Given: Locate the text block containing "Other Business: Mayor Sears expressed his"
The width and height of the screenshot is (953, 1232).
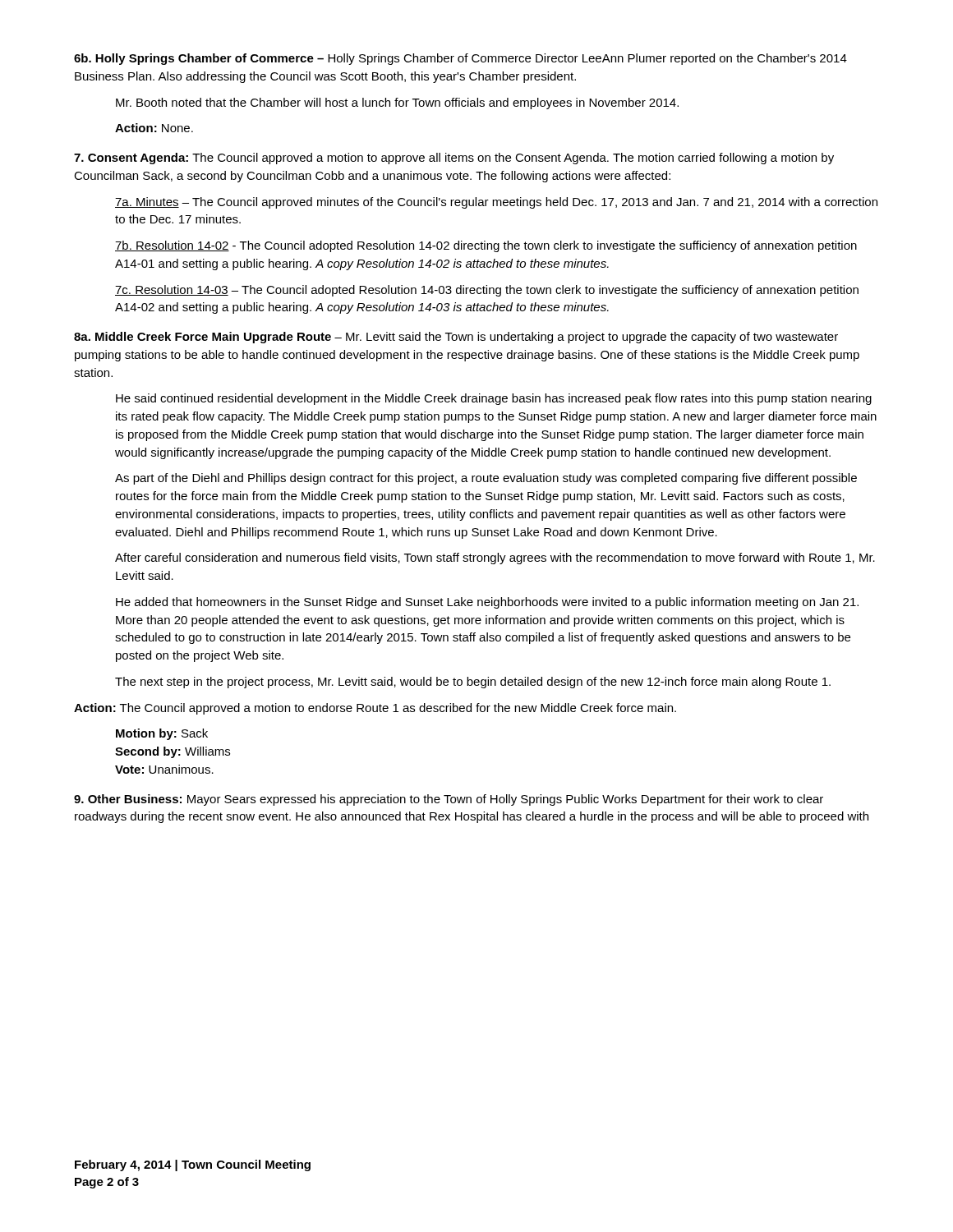Looking at the screenshot, I should (476, 808).
